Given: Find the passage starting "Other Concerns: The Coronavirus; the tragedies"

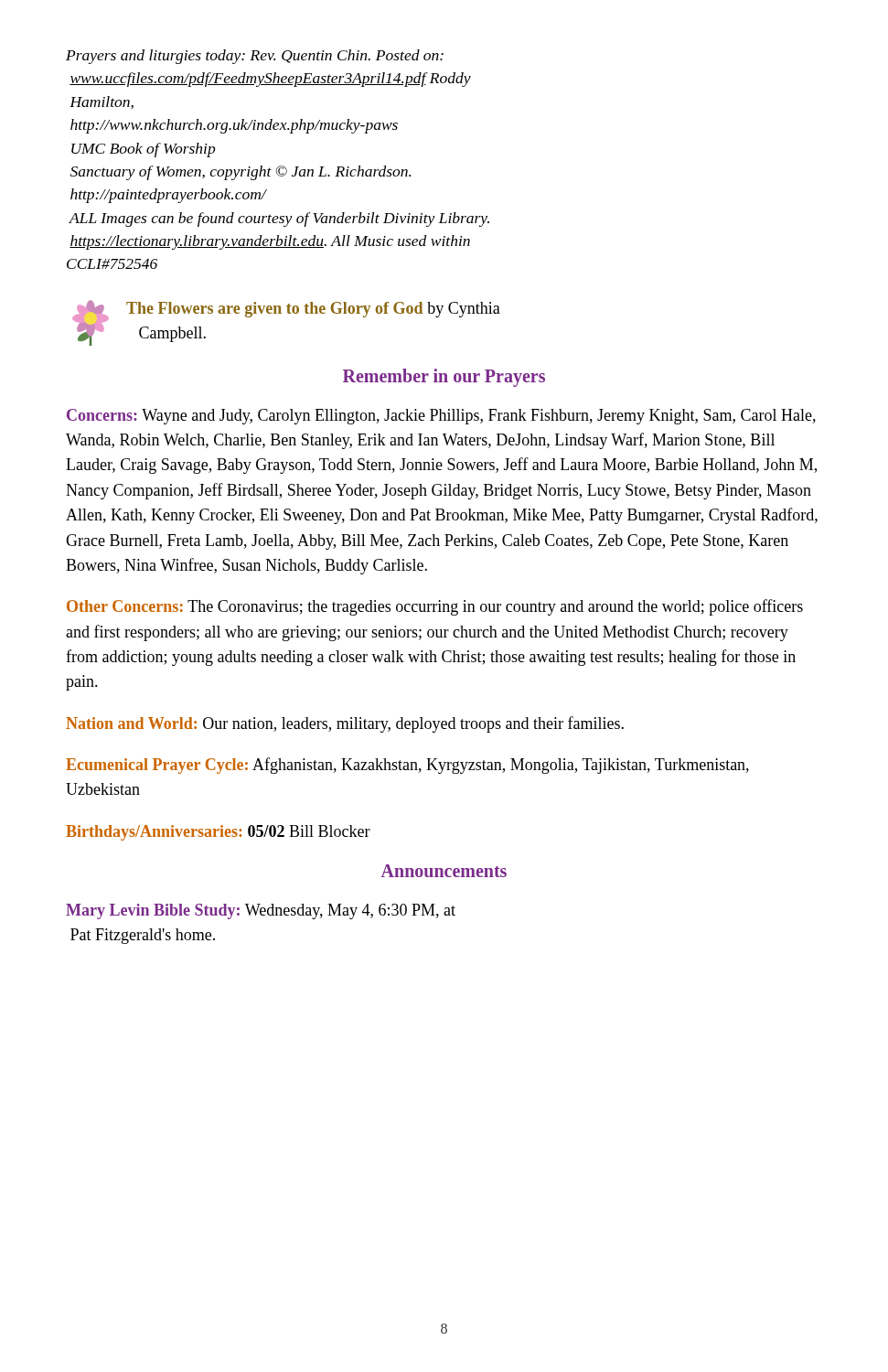Looking at the screenshot, I should point(435,644).
